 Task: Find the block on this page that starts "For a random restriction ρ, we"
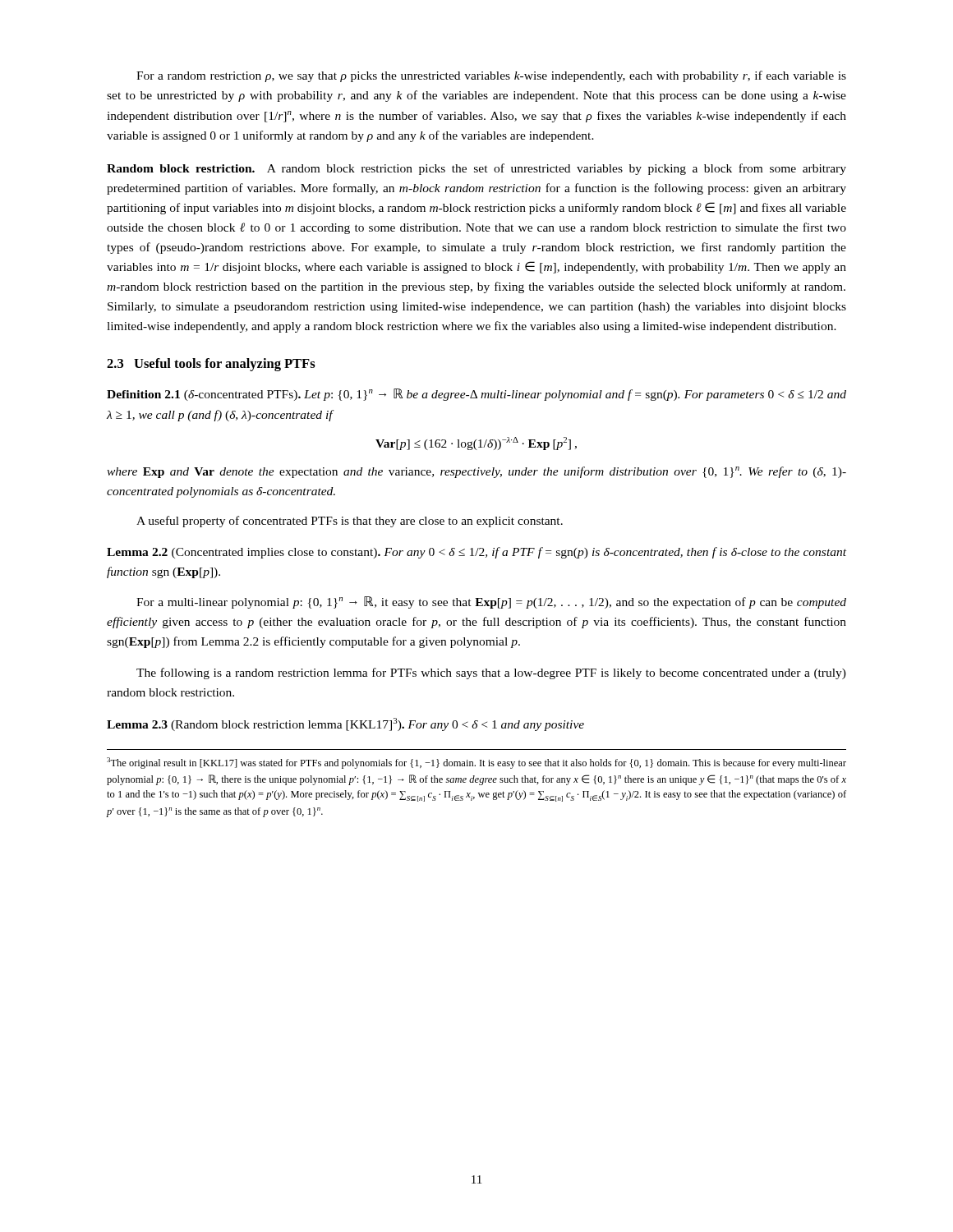pos(476,105)
